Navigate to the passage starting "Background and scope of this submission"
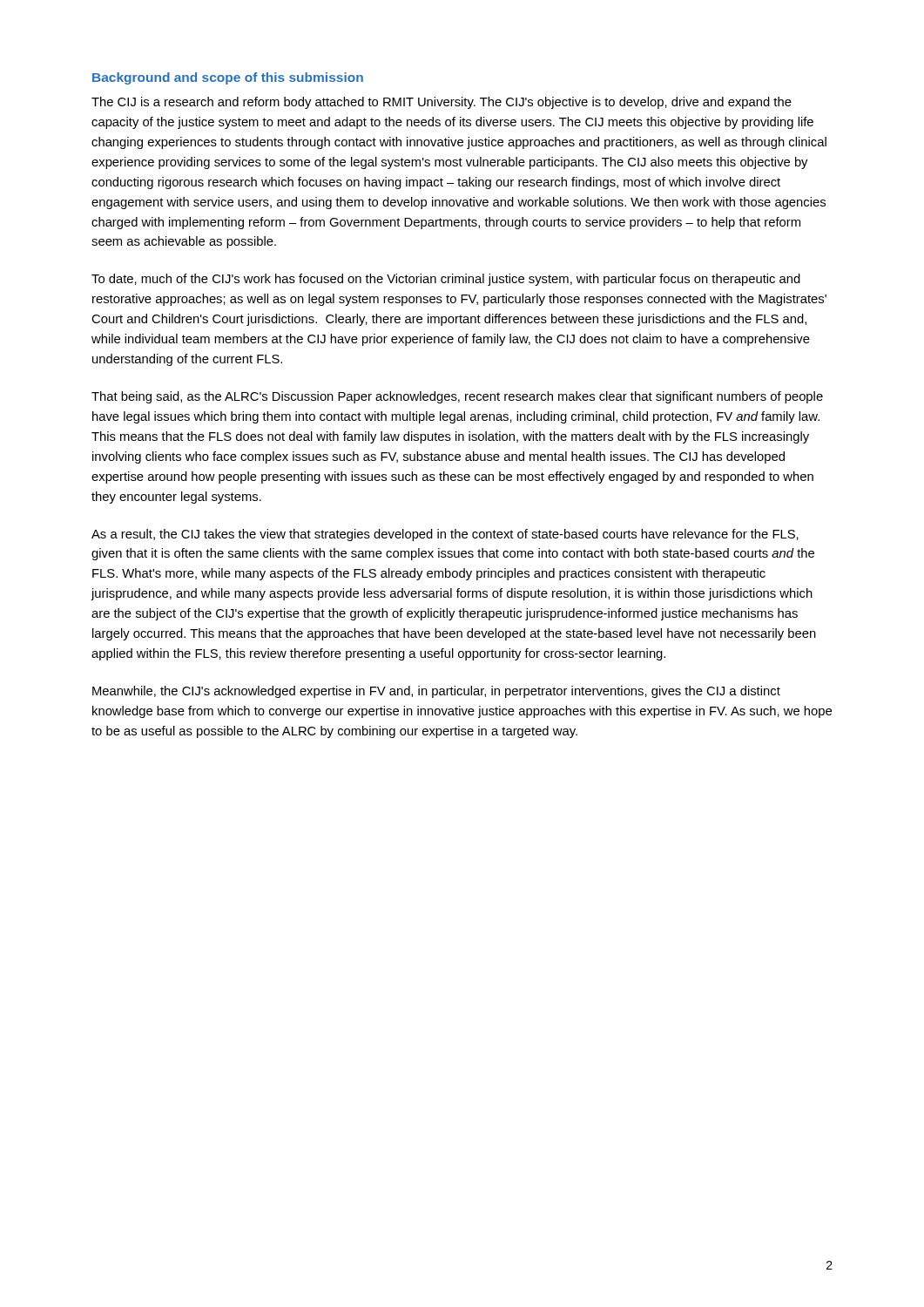This screenshot has width=924, height=1307. click(228, 77)
